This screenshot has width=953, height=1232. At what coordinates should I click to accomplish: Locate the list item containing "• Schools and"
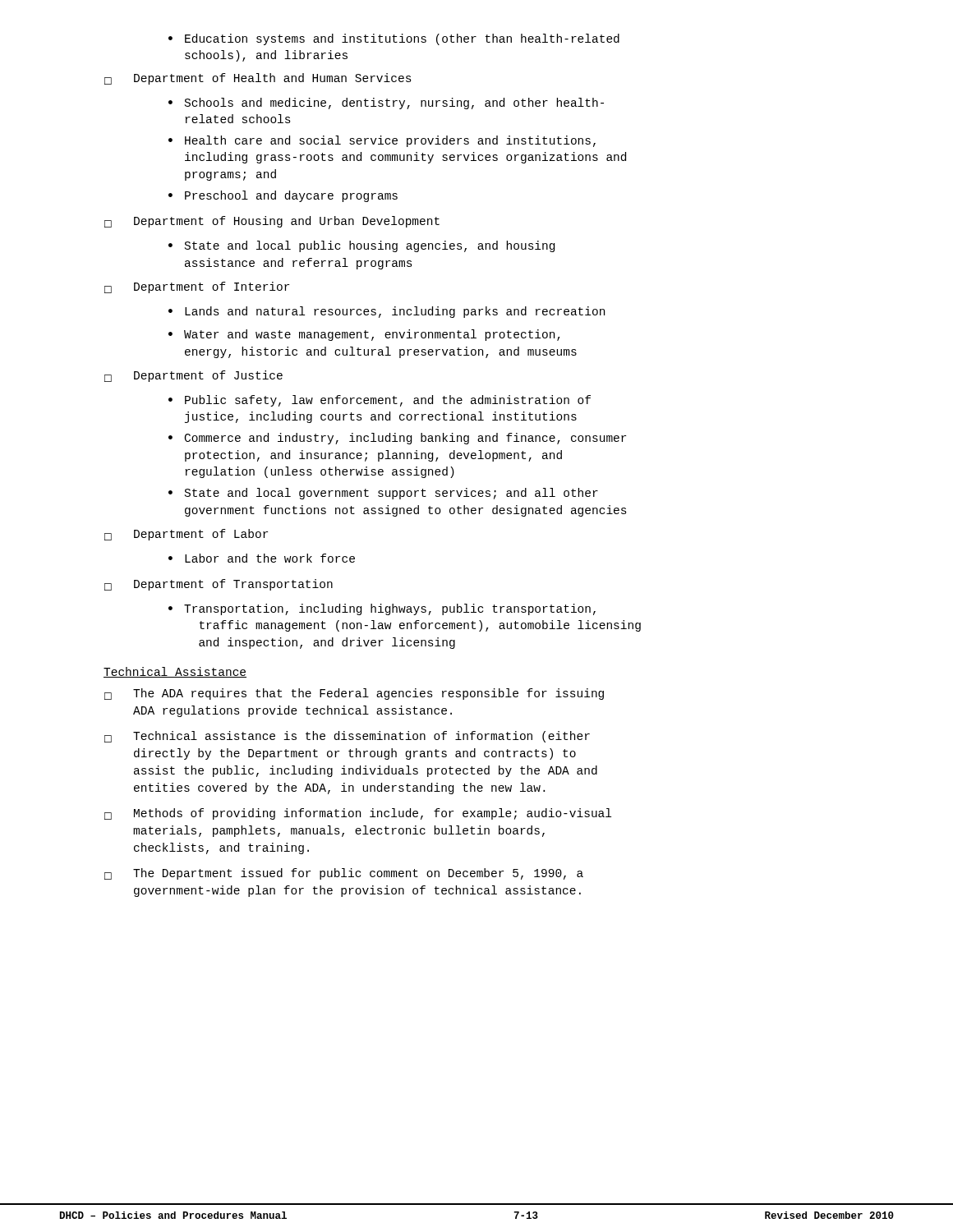pyautogui.click(x=530, y=112)
